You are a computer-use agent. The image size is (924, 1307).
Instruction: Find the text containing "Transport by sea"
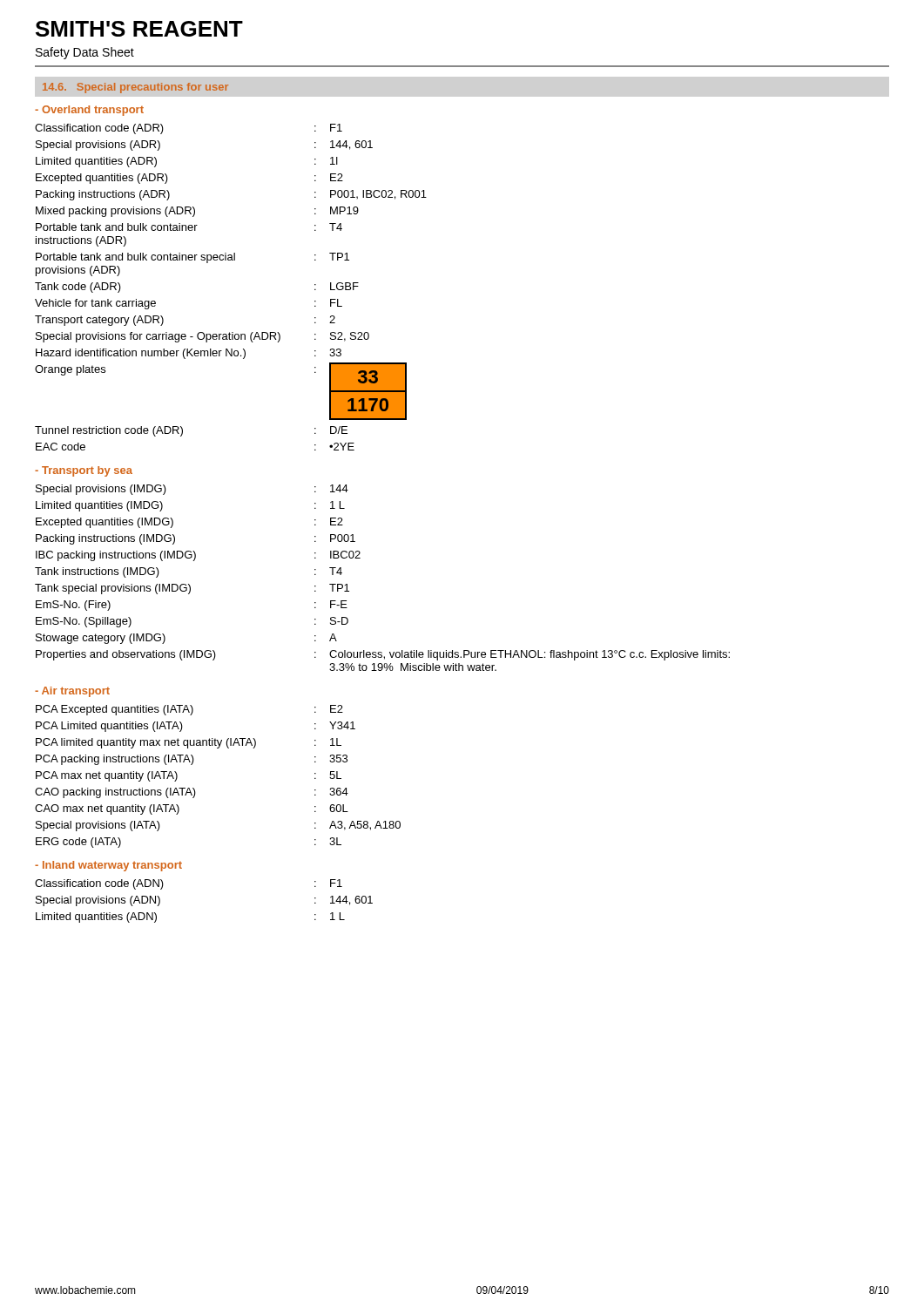[x=84, y=470]
